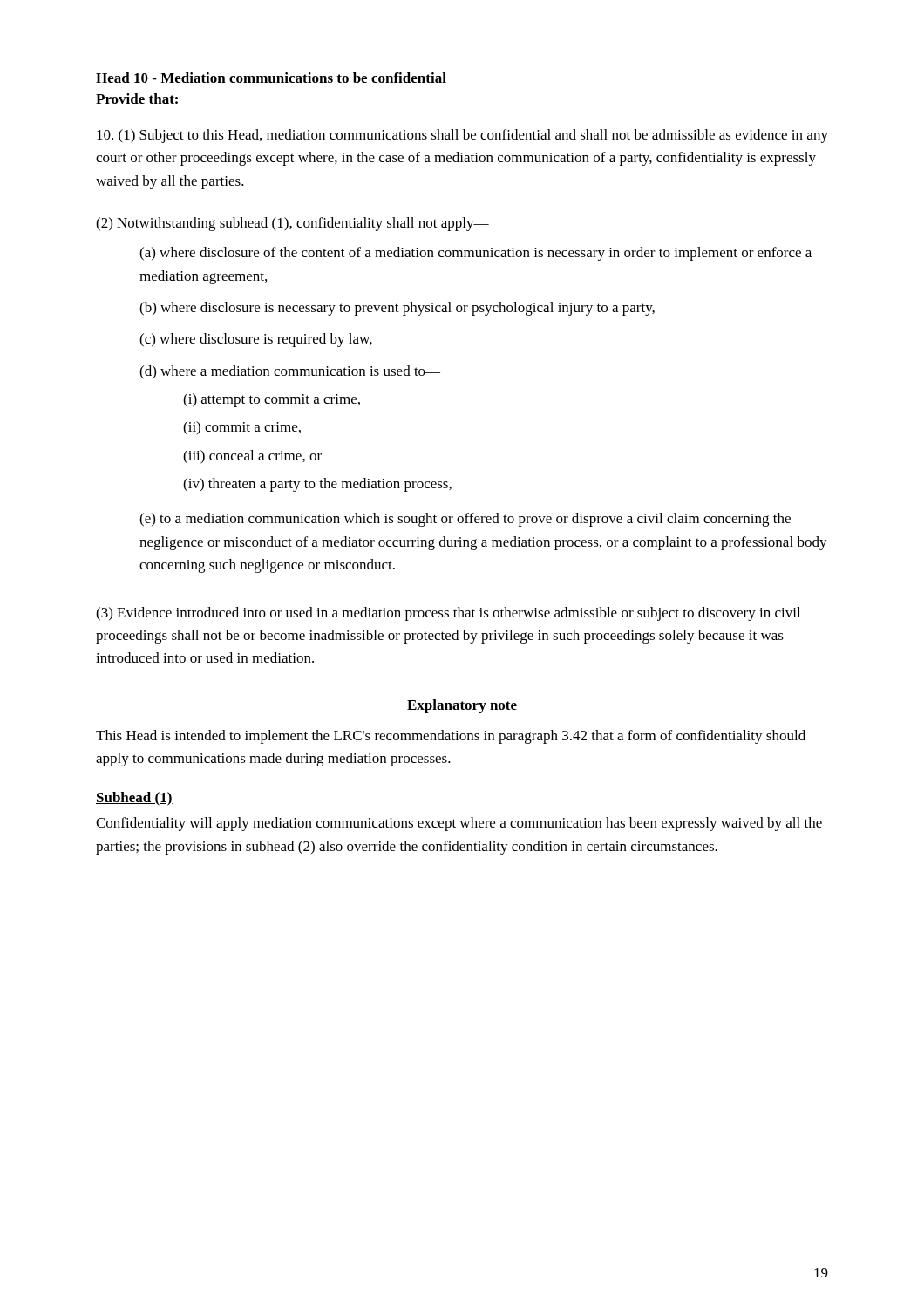The image size is (924, 1308).
Task: Select the region starting "(1) Subject to this Head, mediation communications"
Action: point(462,158)
